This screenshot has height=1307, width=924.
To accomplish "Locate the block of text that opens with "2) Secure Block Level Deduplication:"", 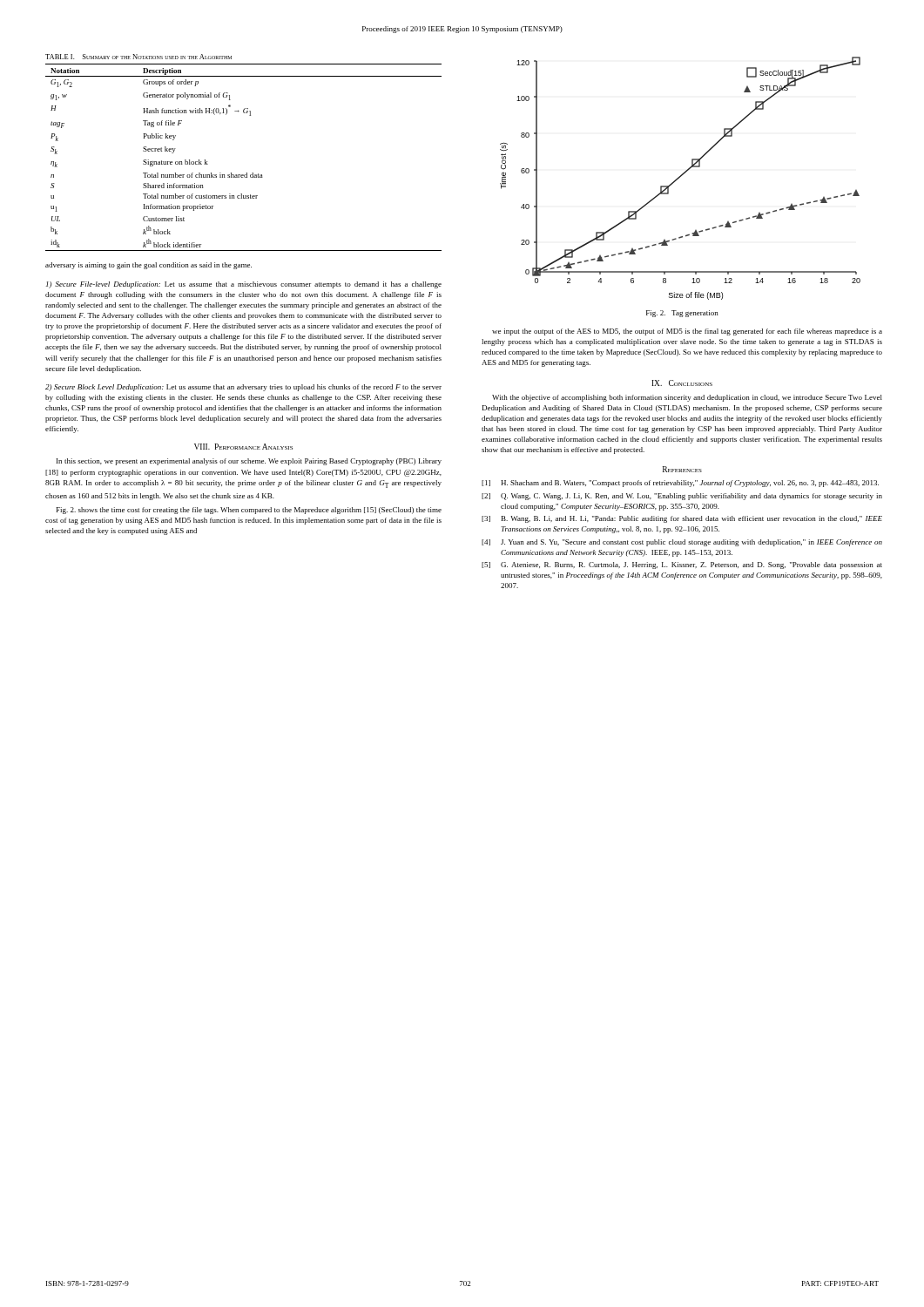I will click(243, 408).
